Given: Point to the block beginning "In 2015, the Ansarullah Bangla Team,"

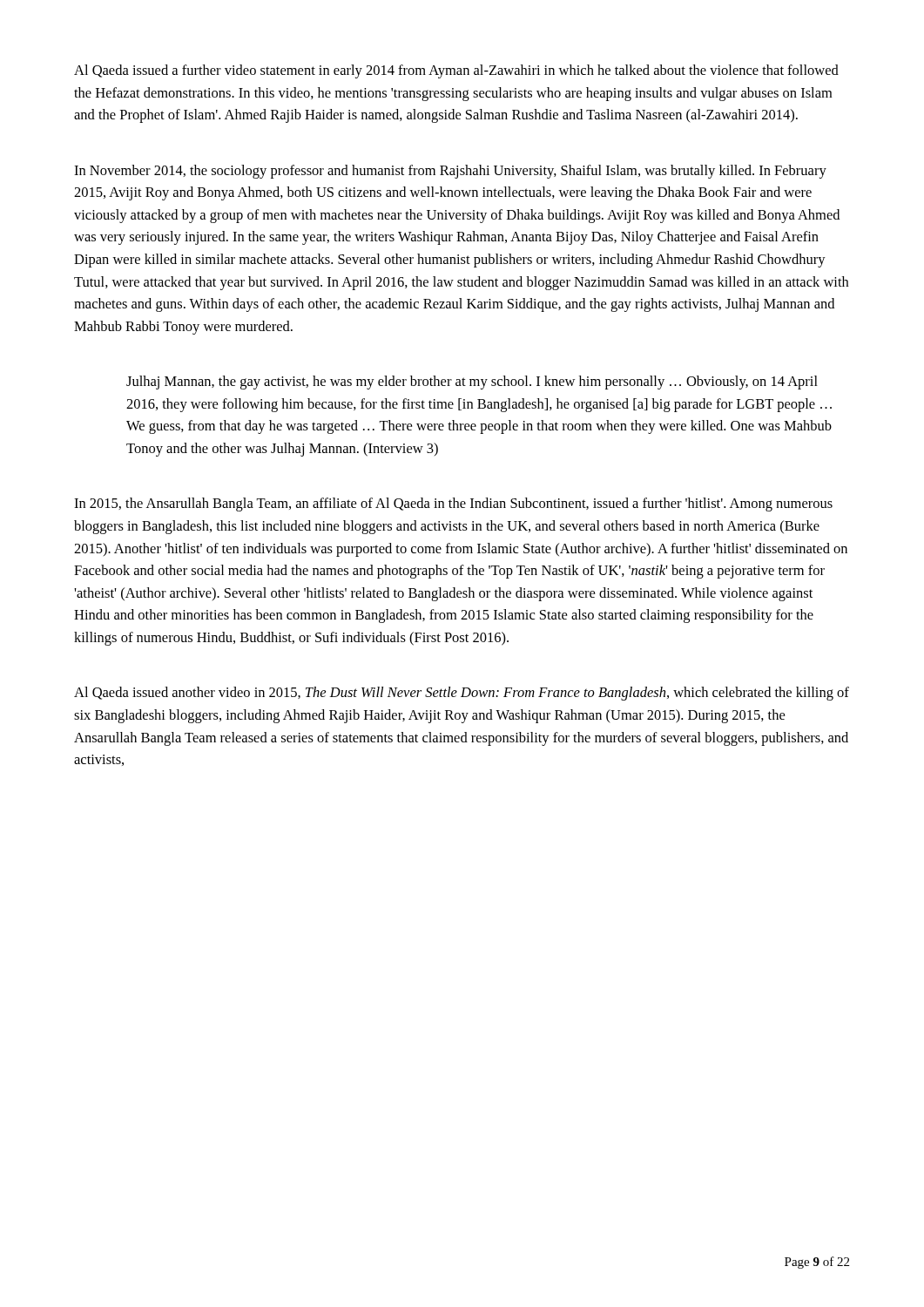Looking at the screenshot, I should (x=461, y=570).
